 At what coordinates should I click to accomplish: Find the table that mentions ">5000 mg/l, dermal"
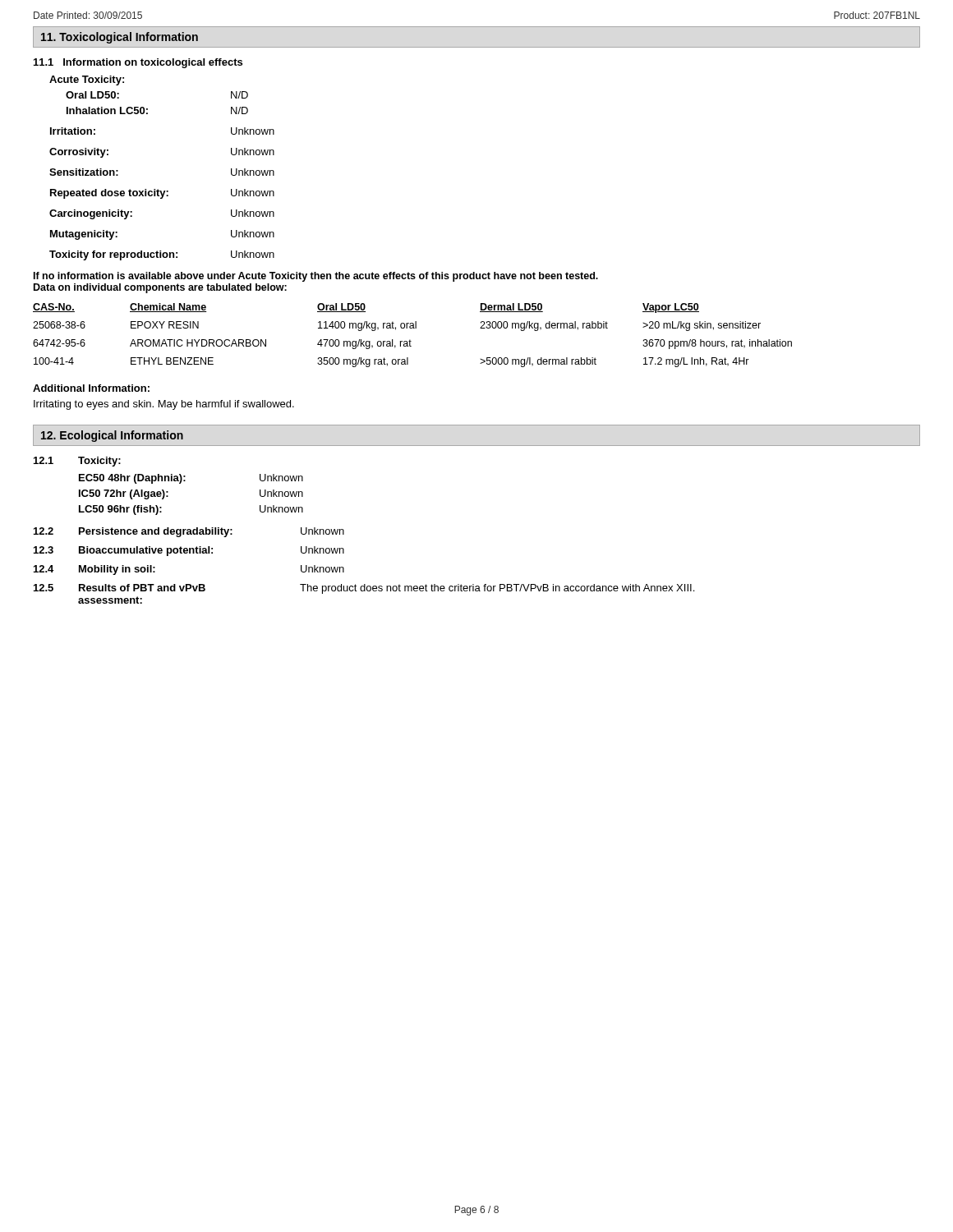[x=476, y=335]
